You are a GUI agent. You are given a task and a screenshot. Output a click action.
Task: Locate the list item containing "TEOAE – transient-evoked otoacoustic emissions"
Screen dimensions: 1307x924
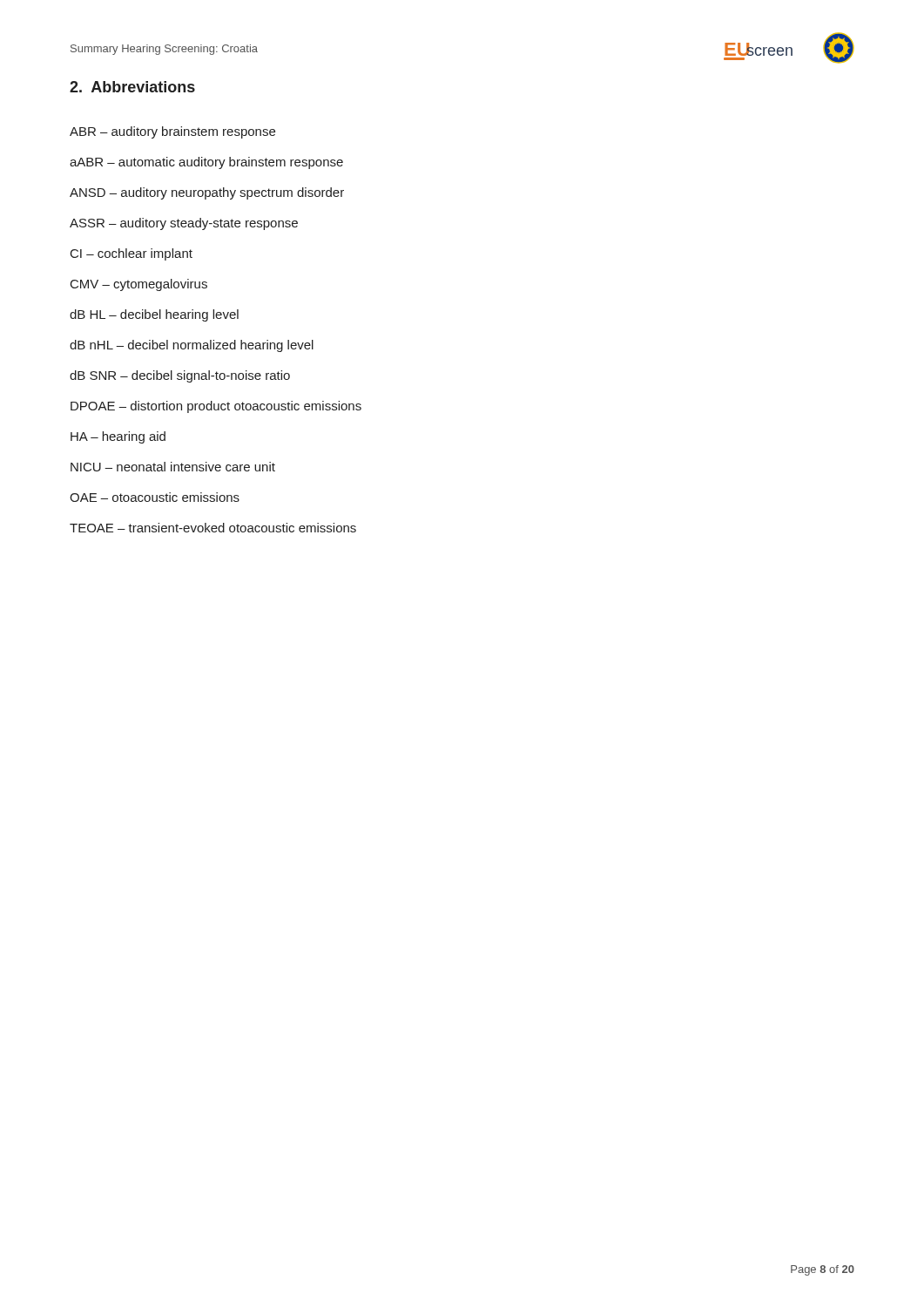pos(213,528)
